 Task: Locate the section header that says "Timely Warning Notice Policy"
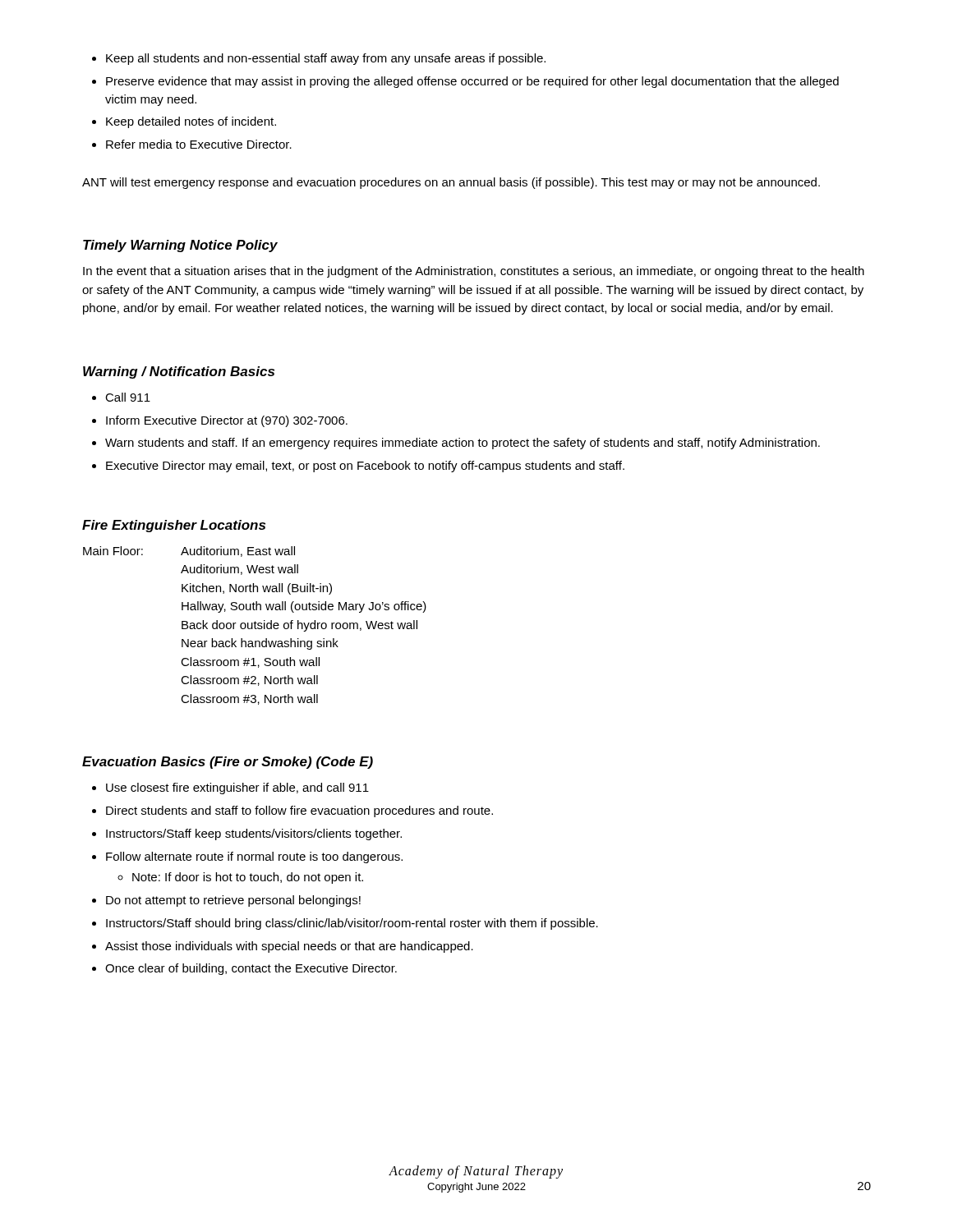tap(180, 245)
